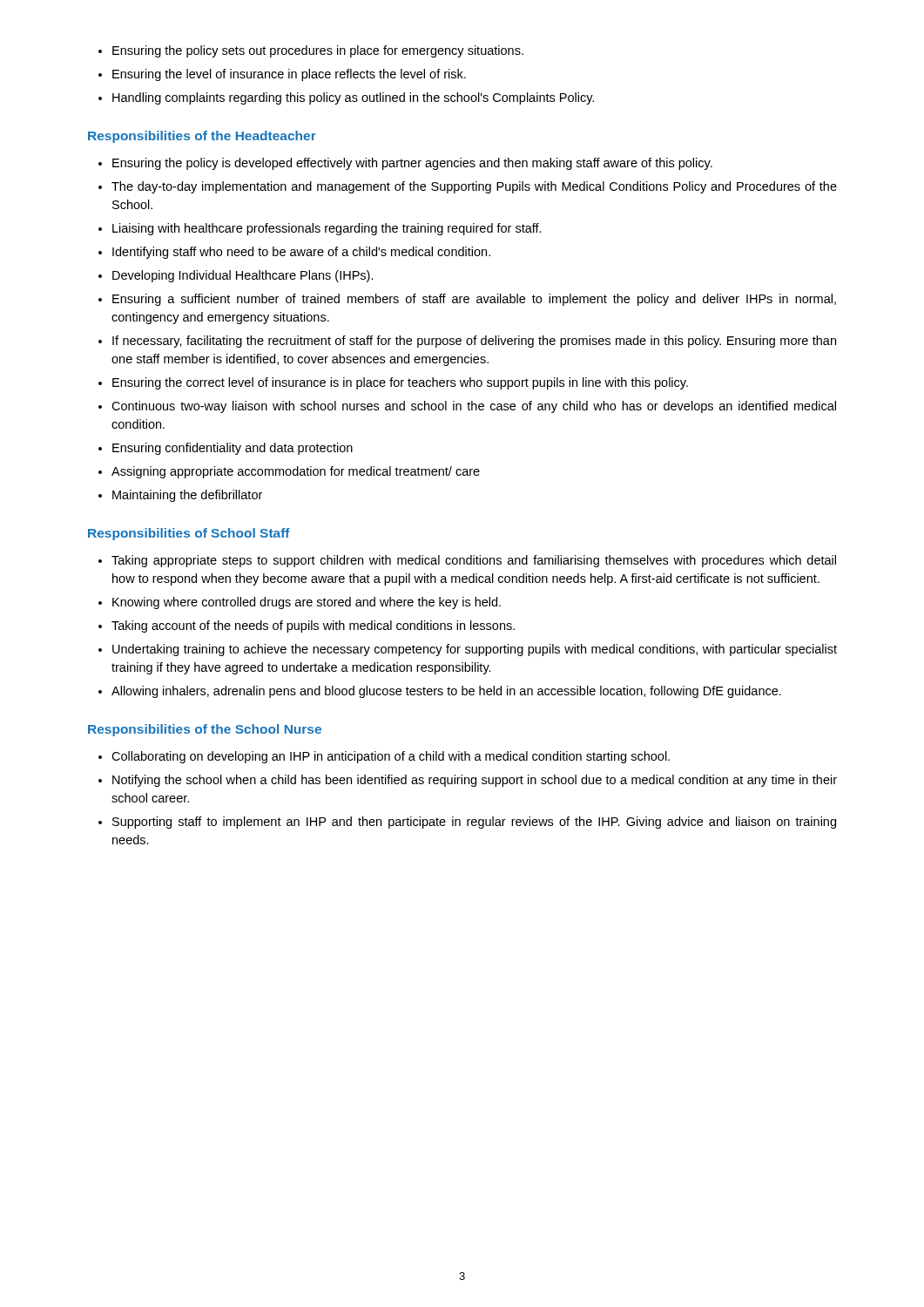Click on the text starting "Collaborating on developing"

pyautogui.click(x=384, y=757)
